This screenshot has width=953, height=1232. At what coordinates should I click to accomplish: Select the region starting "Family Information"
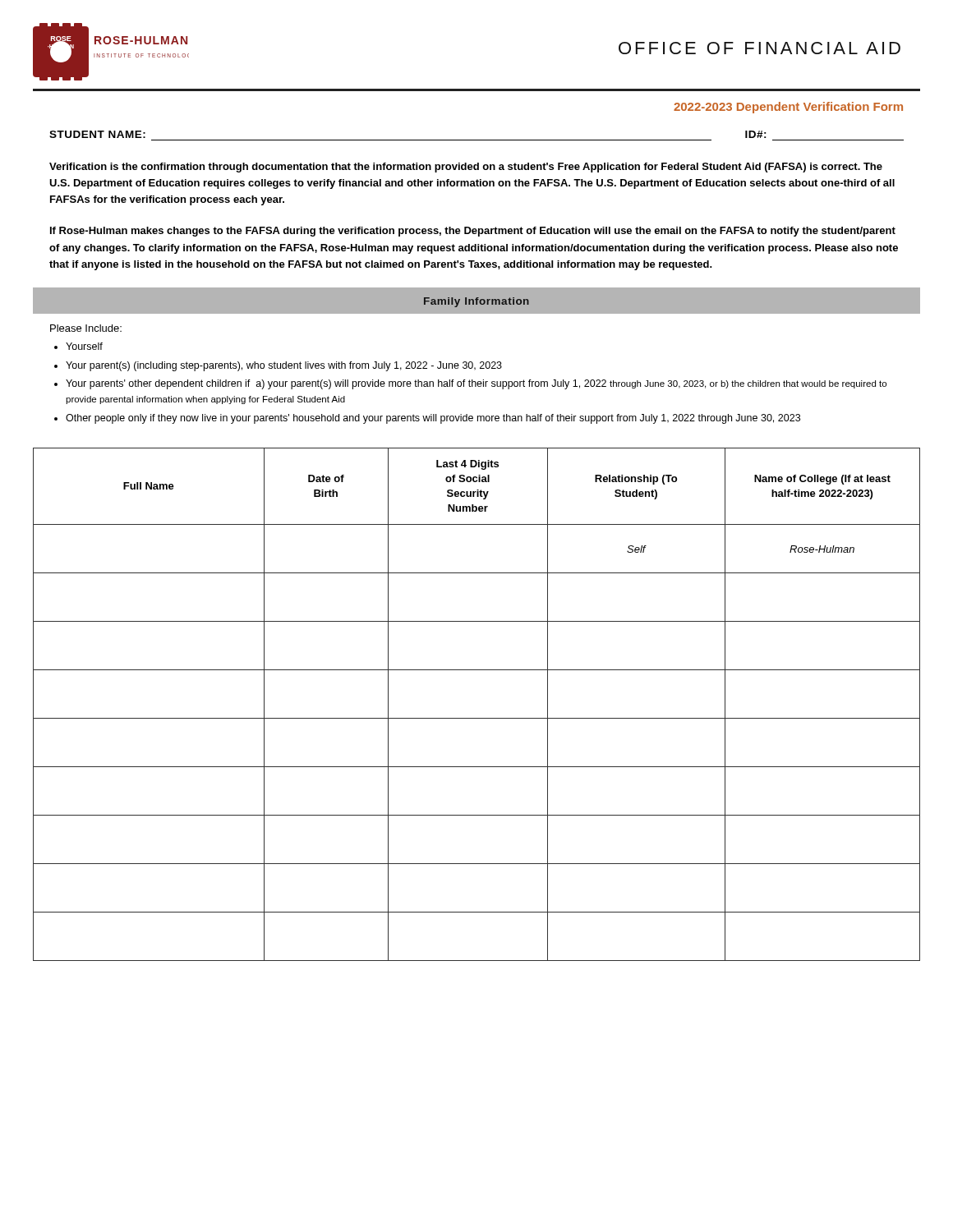pyautogui.click(x=476, y=301)
